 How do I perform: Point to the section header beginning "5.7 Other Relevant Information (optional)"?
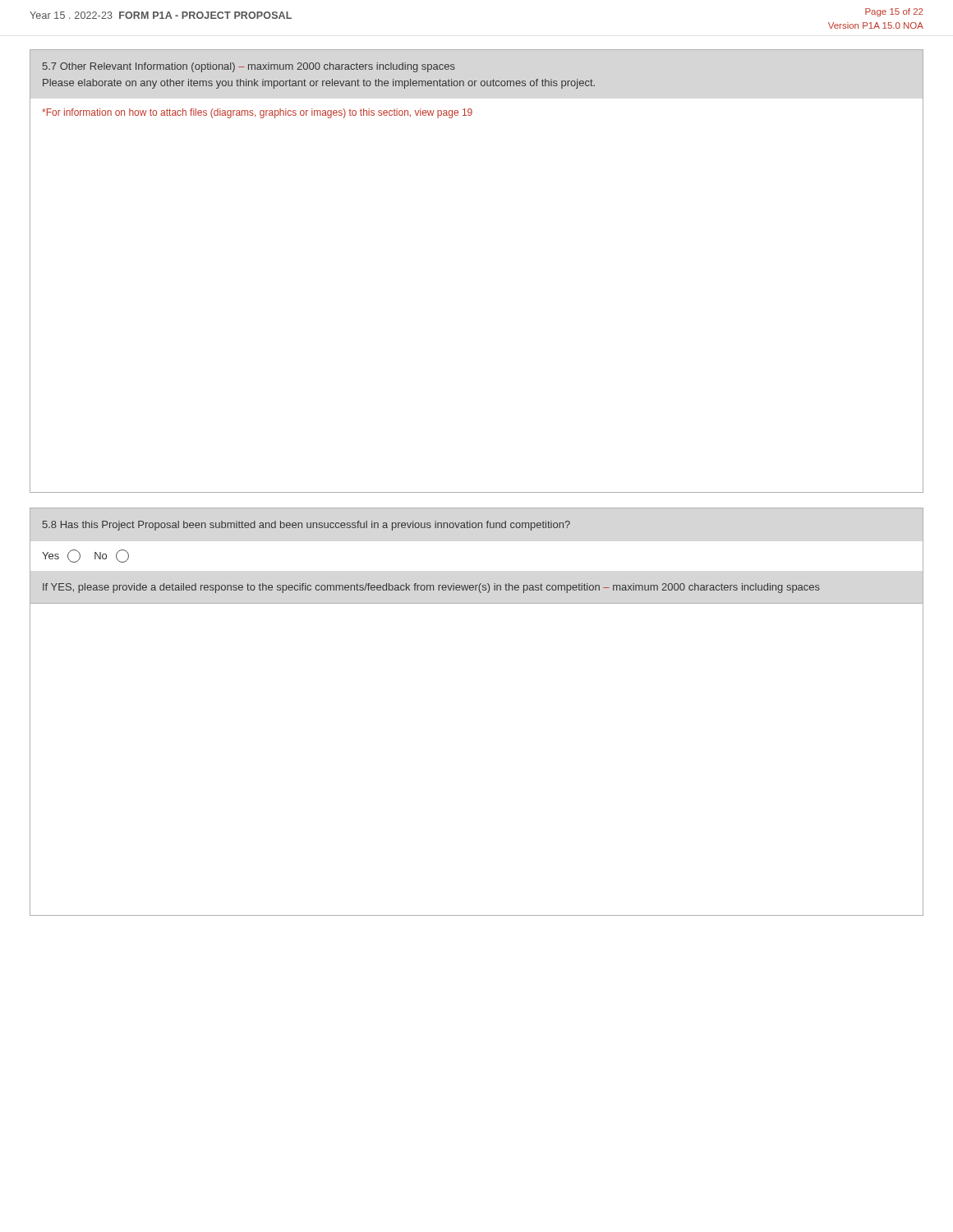[319, 74]
